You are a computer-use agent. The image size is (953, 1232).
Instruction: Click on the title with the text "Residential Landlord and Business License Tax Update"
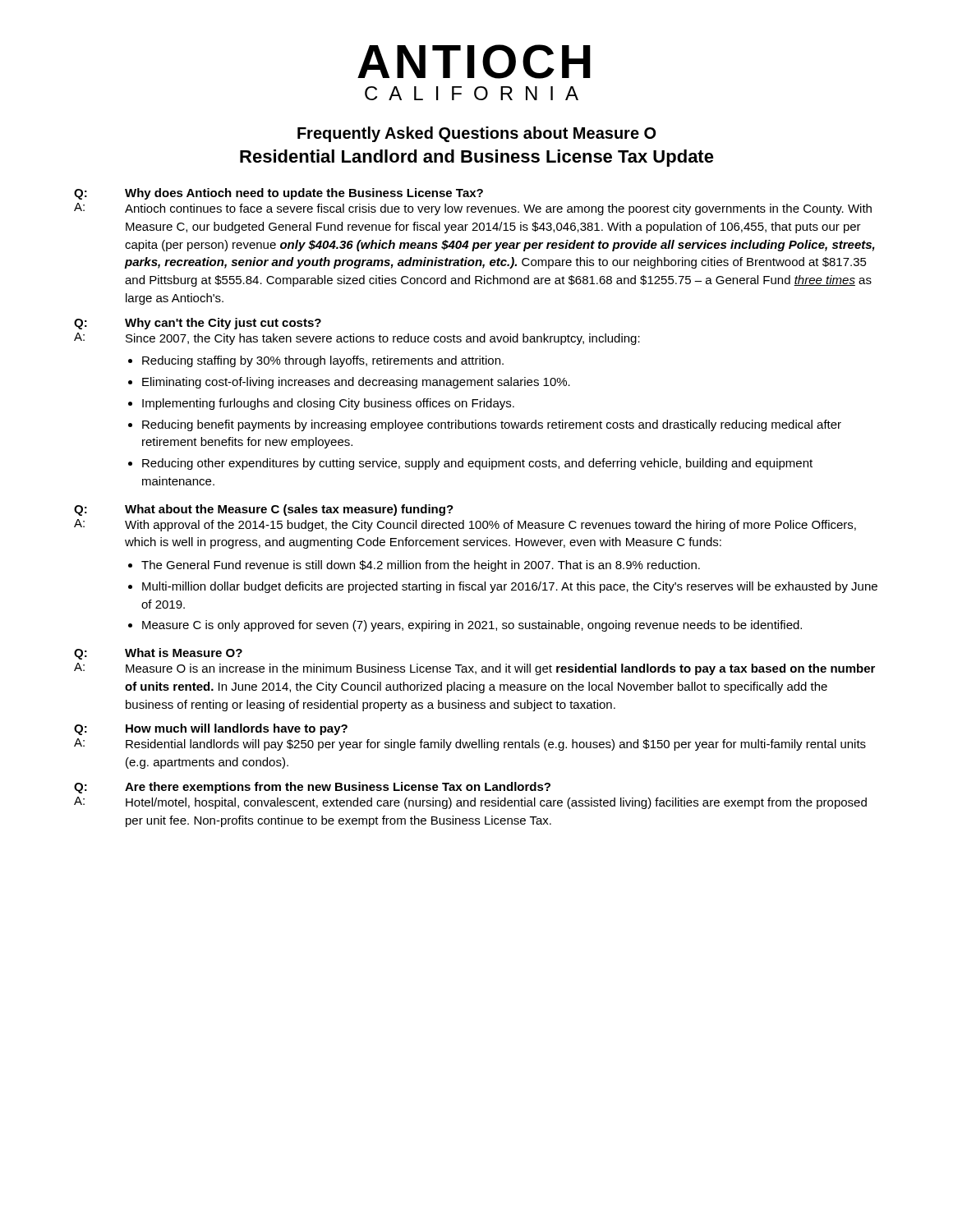click(x=476, y=156)
